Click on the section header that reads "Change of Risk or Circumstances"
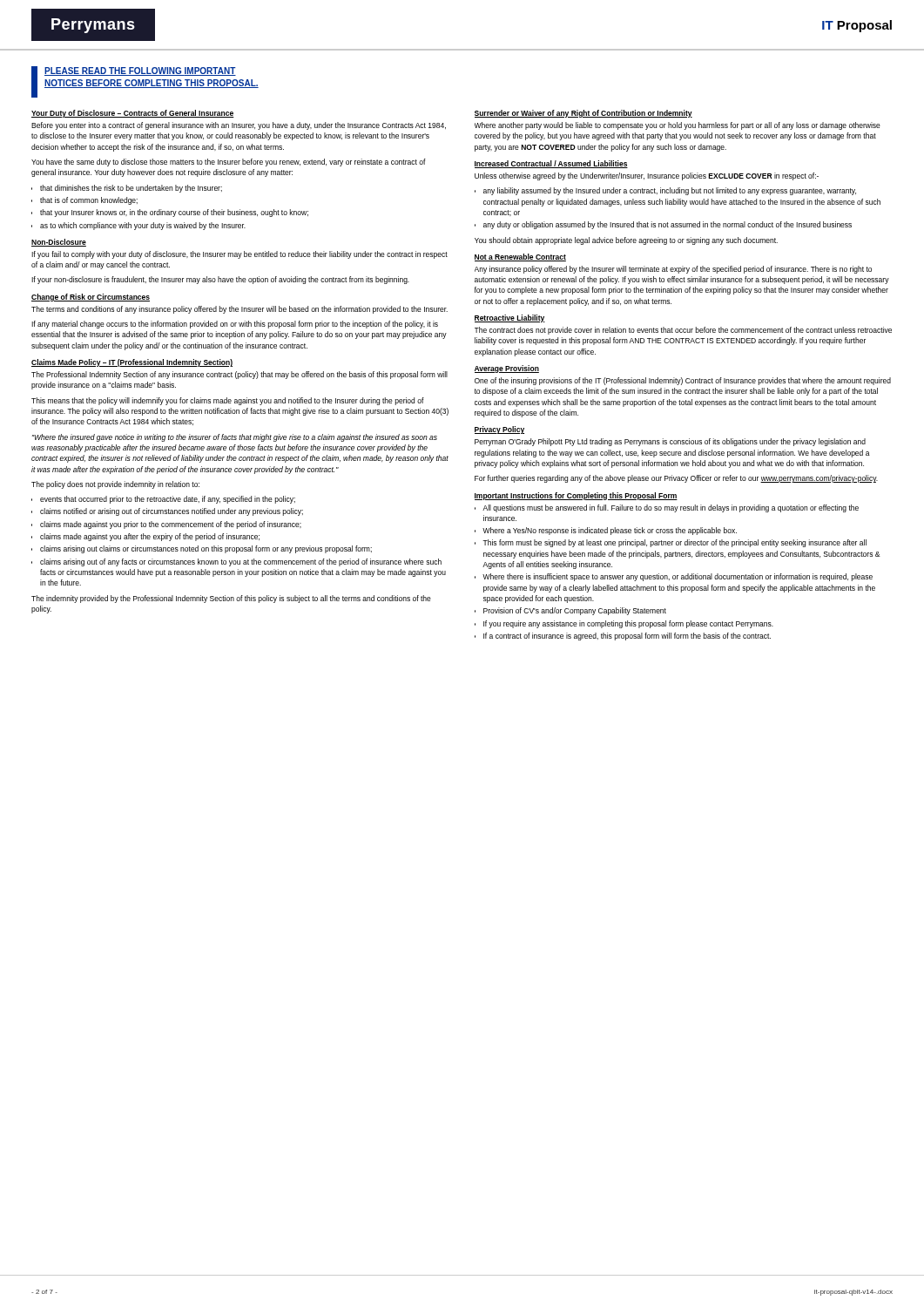This screenshot has width=924, height=1307. point(91,297)
